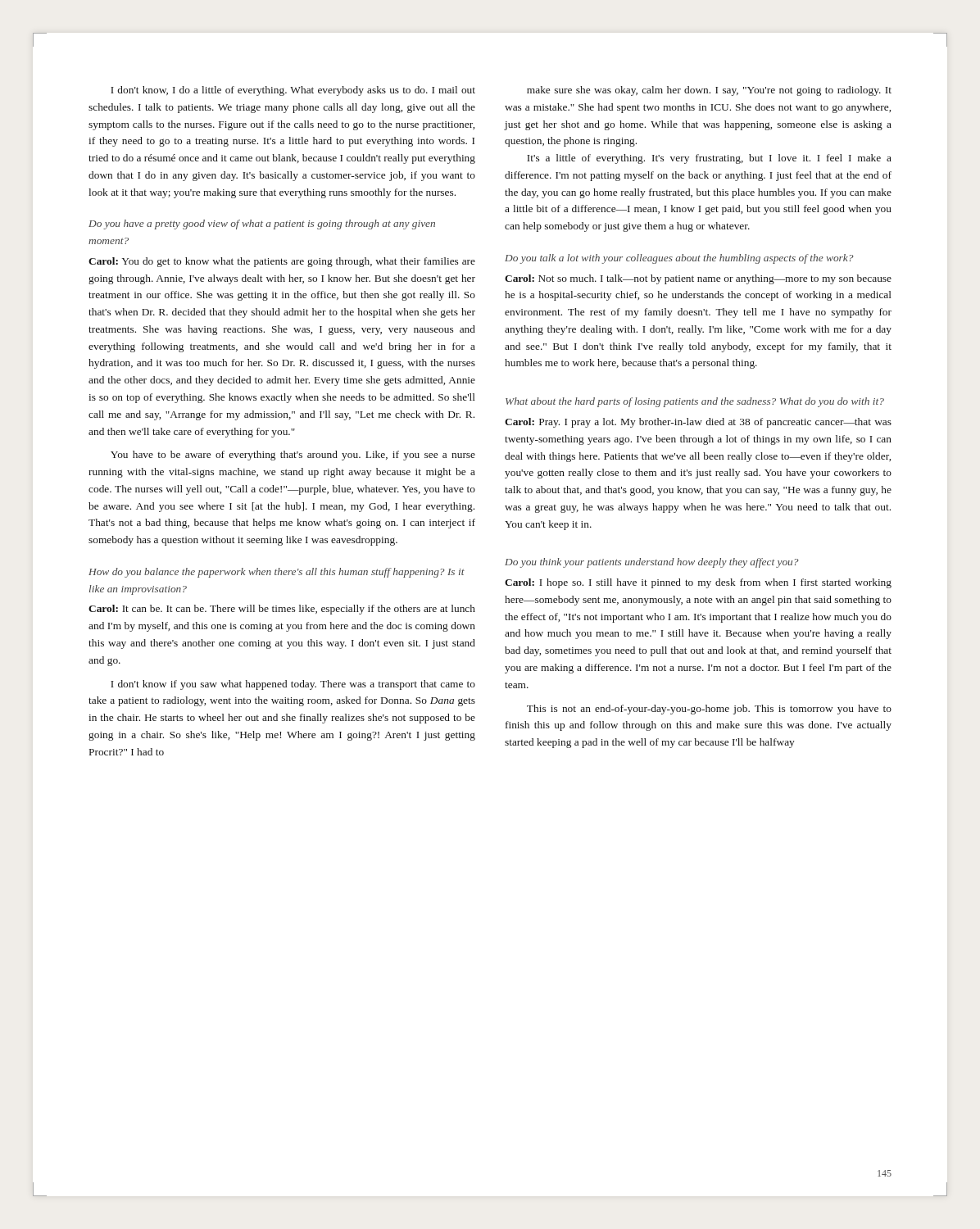Locate the block of text that opens with "Carol: Pray. I pray"
The height and width of the screenshot is (1229, 980).
698,473
